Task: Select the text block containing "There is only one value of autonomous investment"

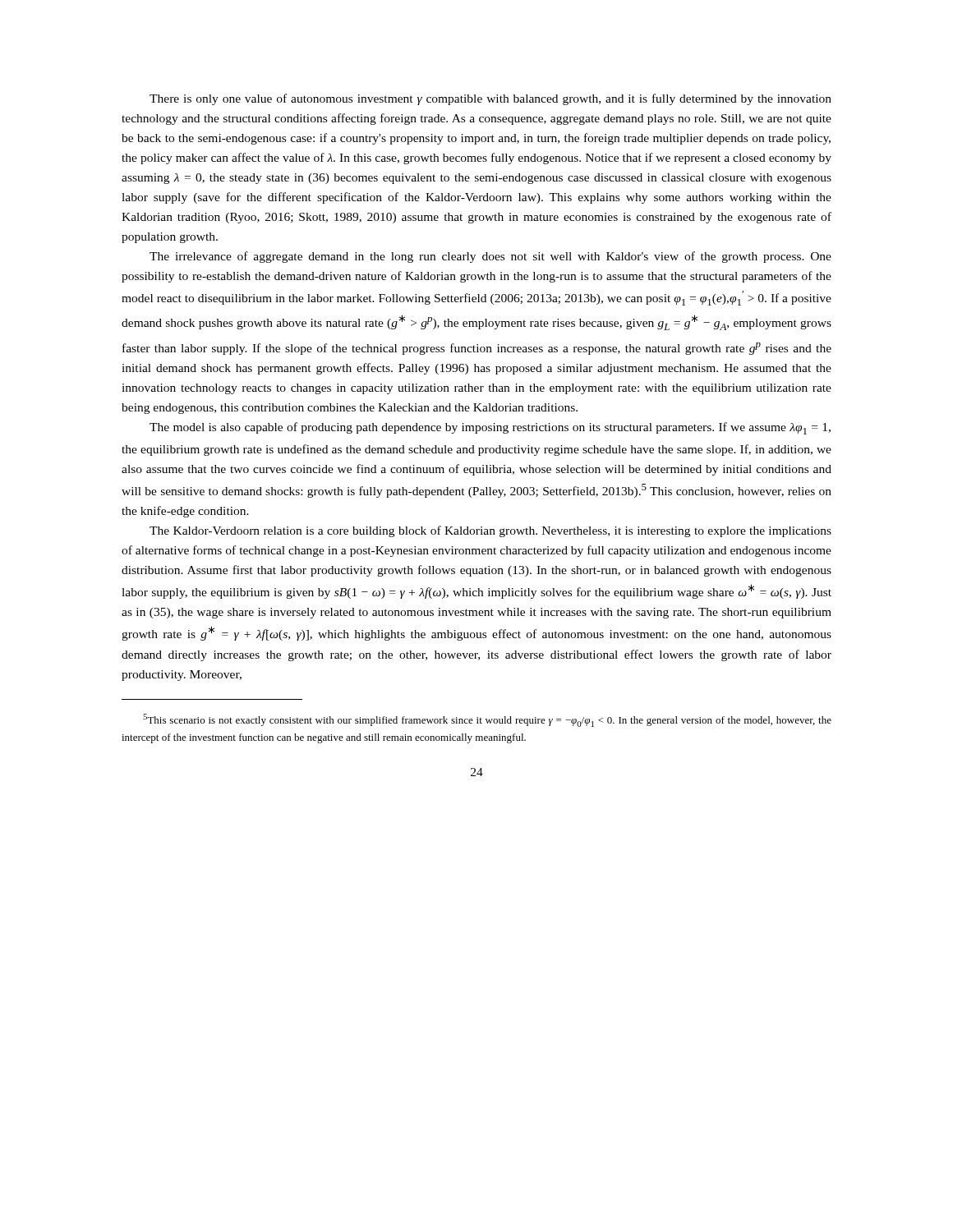Action: (x=476, y=168)
